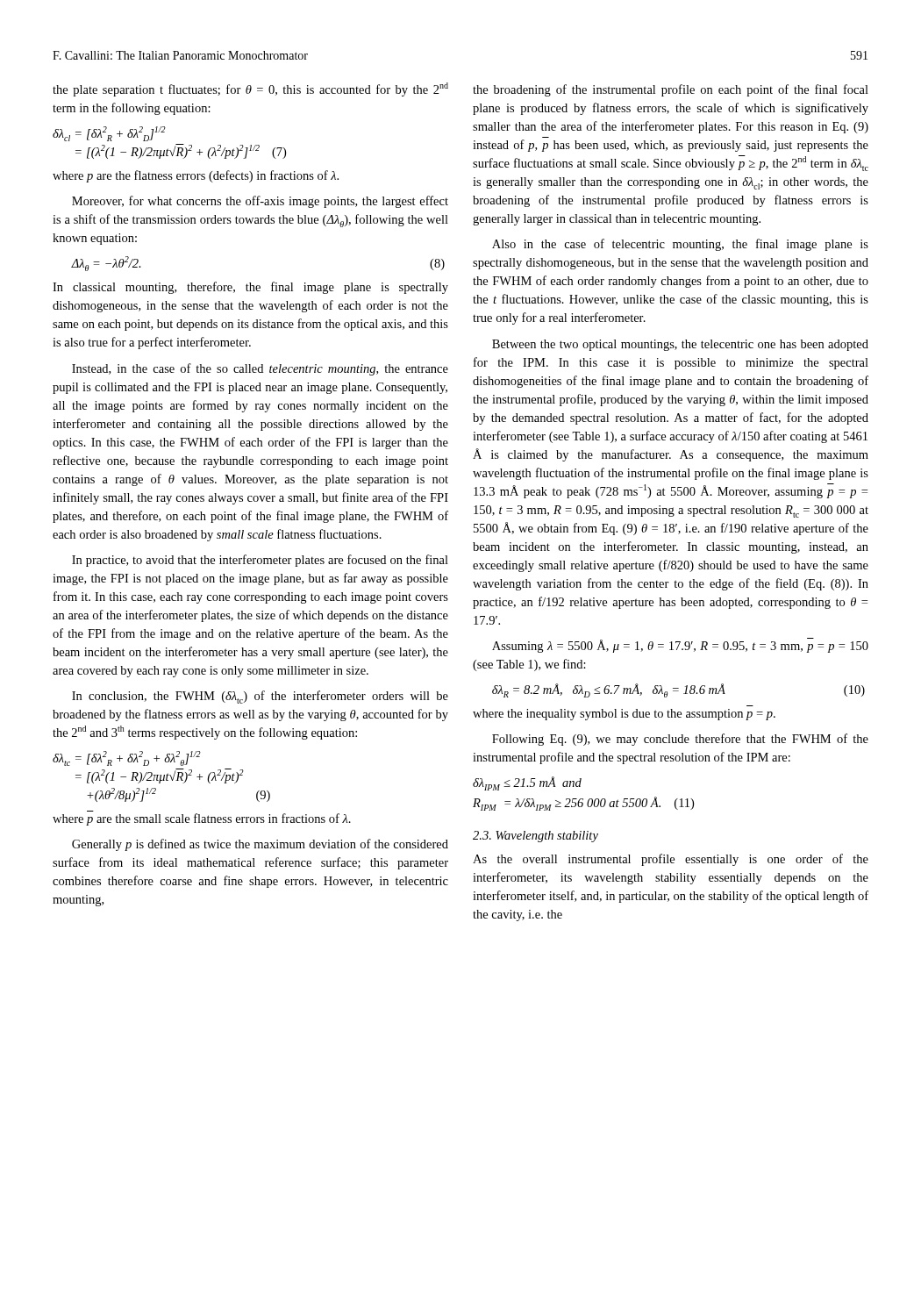This screenshot has width=921, height=1316.
Task: Click the passage that begins "In classical mounting, therefore,"
Action: point(250,510)
